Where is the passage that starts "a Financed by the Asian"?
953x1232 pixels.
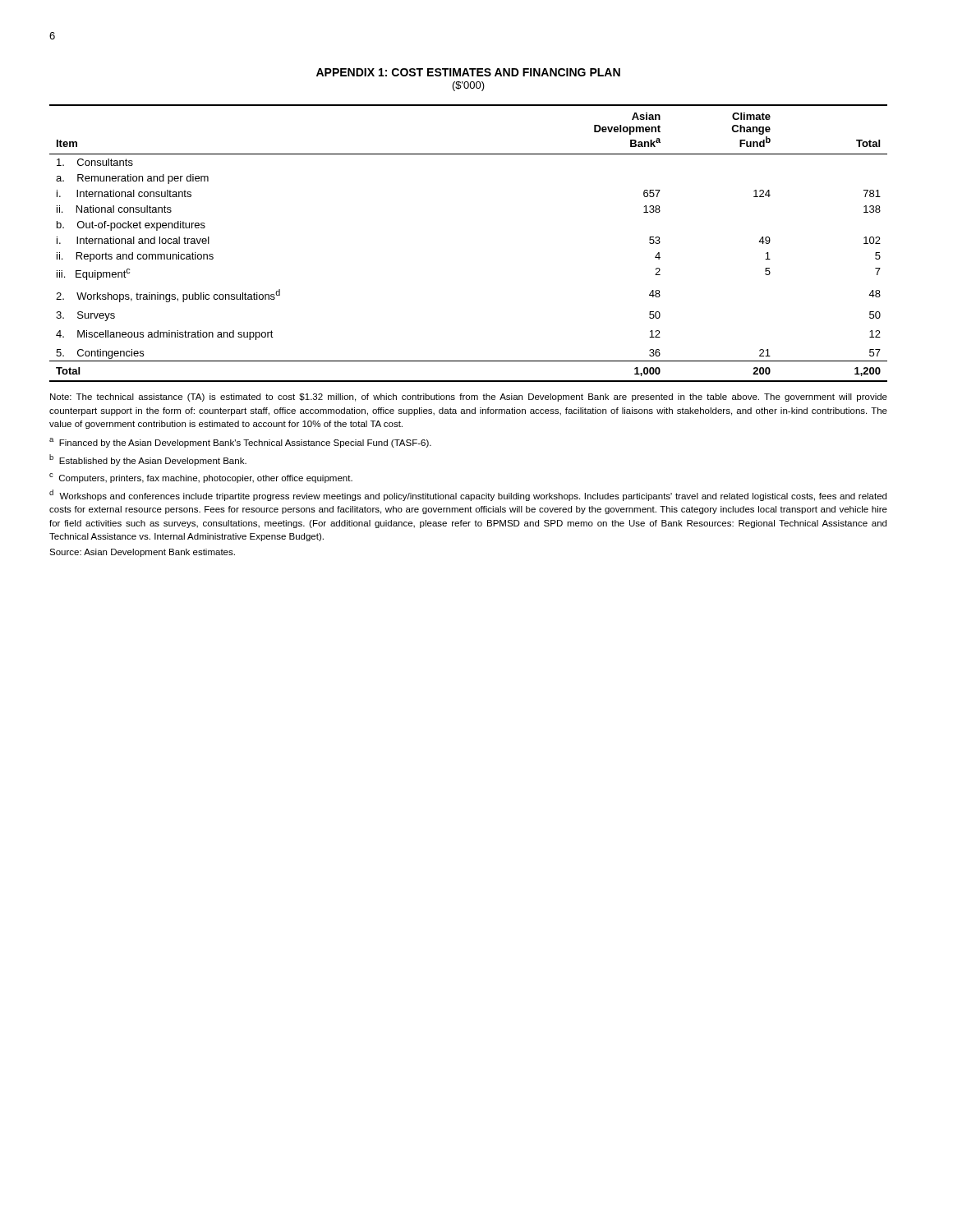click(x=240, y=443)
